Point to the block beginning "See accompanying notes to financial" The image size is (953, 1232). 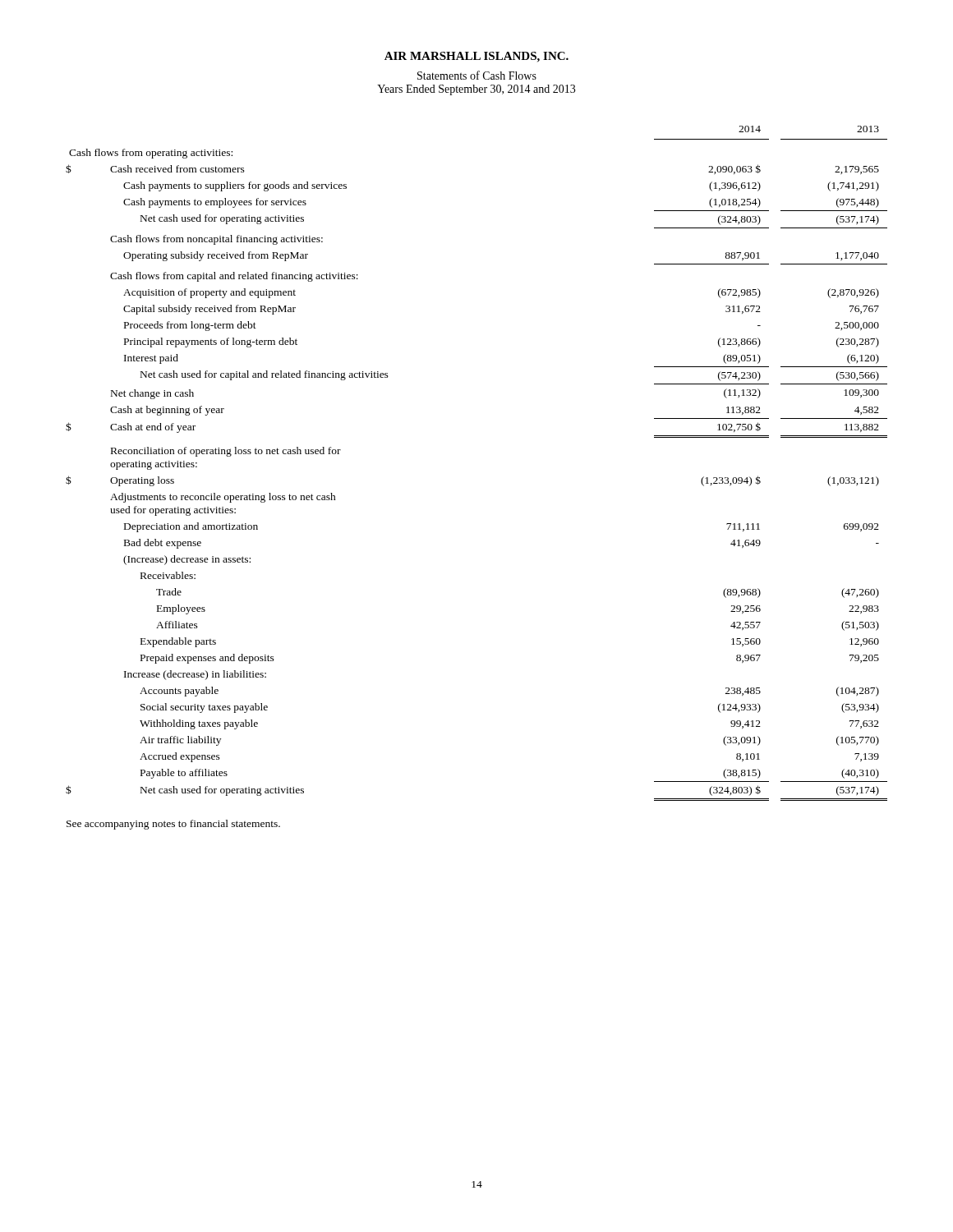tap(173, 823)
